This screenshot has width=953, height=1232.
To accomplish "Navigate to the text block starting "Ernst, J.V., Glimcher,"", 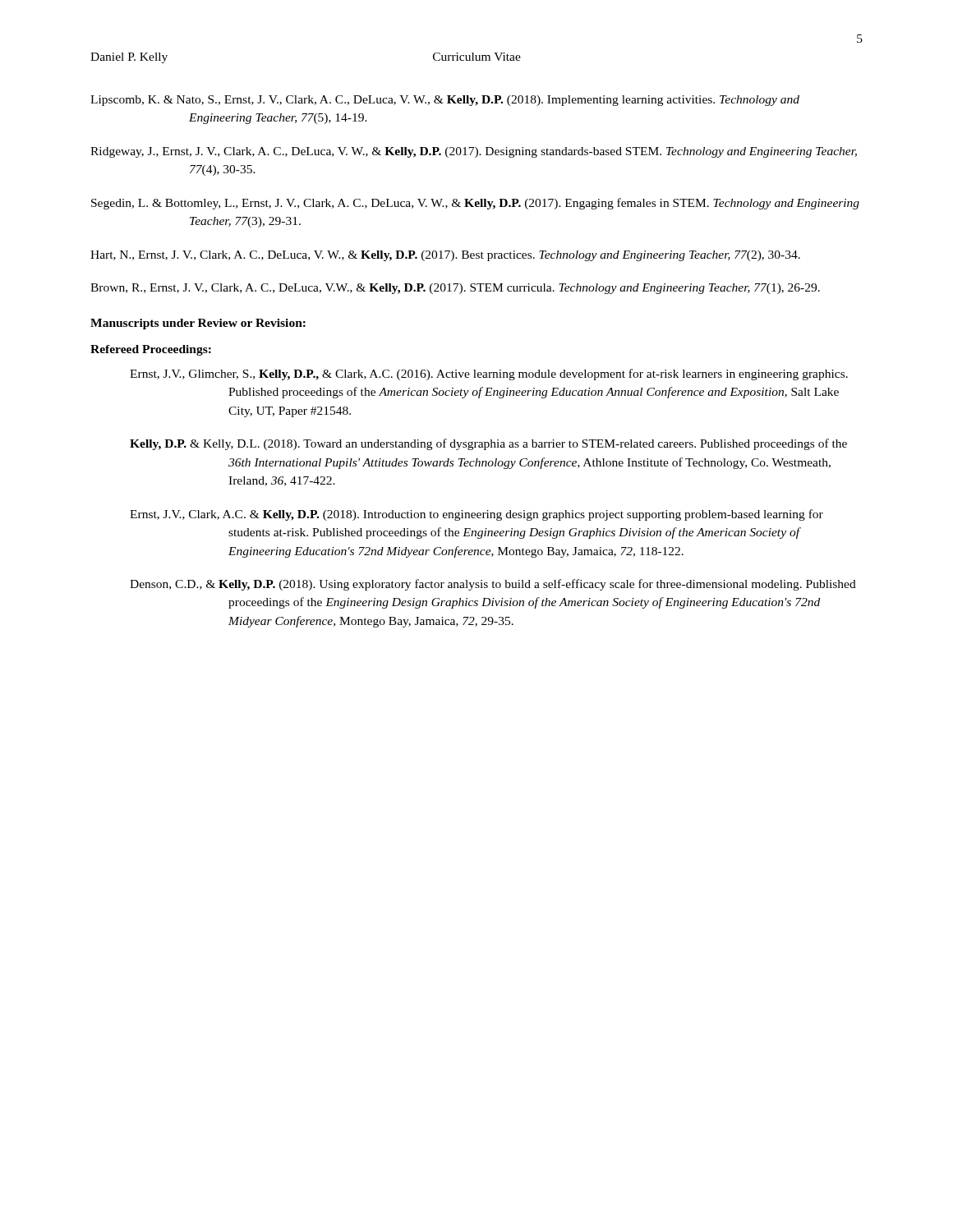I will [489, 392].
